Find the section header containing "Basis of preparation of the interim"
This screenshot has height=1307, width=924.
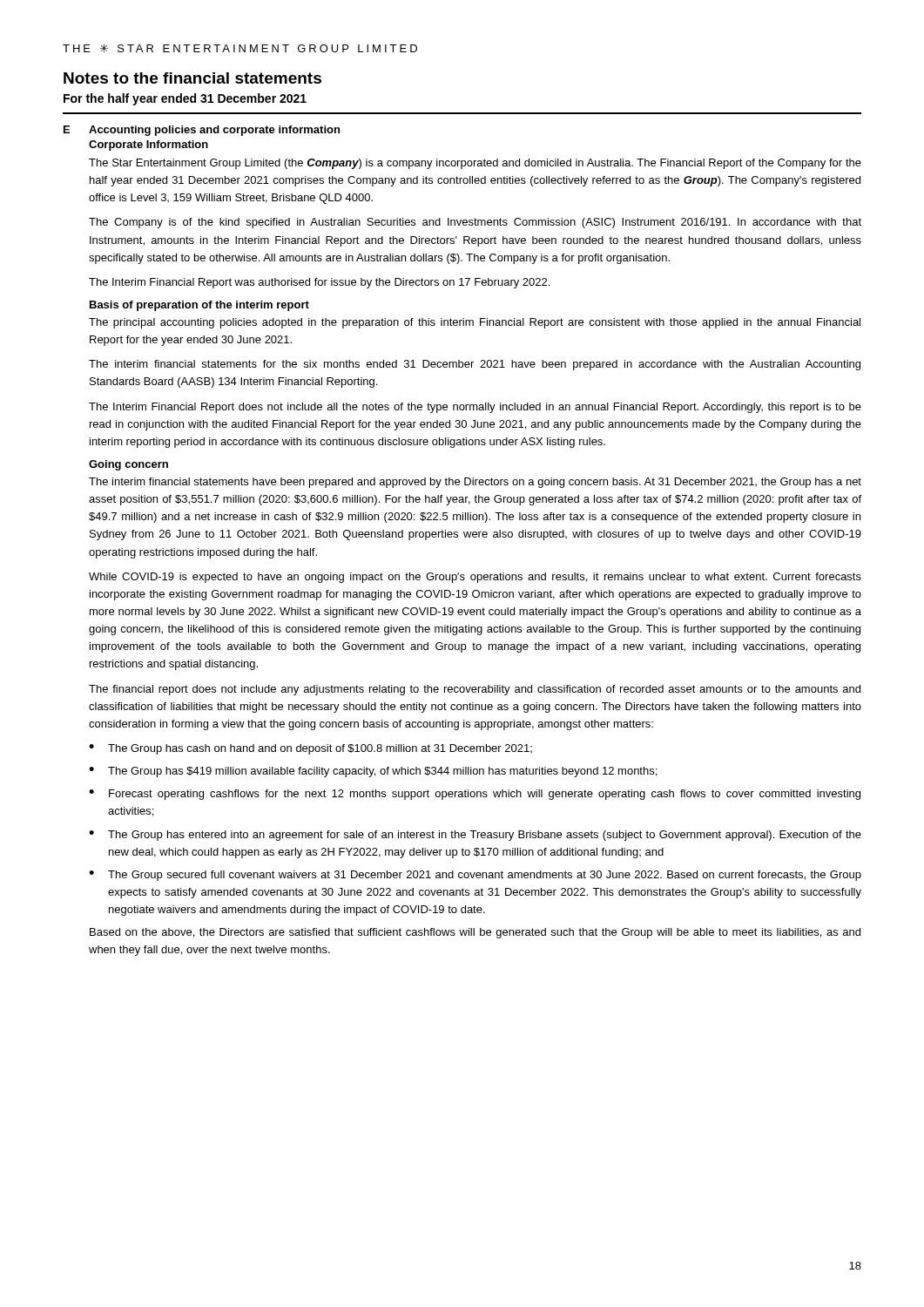pos(199,305)
